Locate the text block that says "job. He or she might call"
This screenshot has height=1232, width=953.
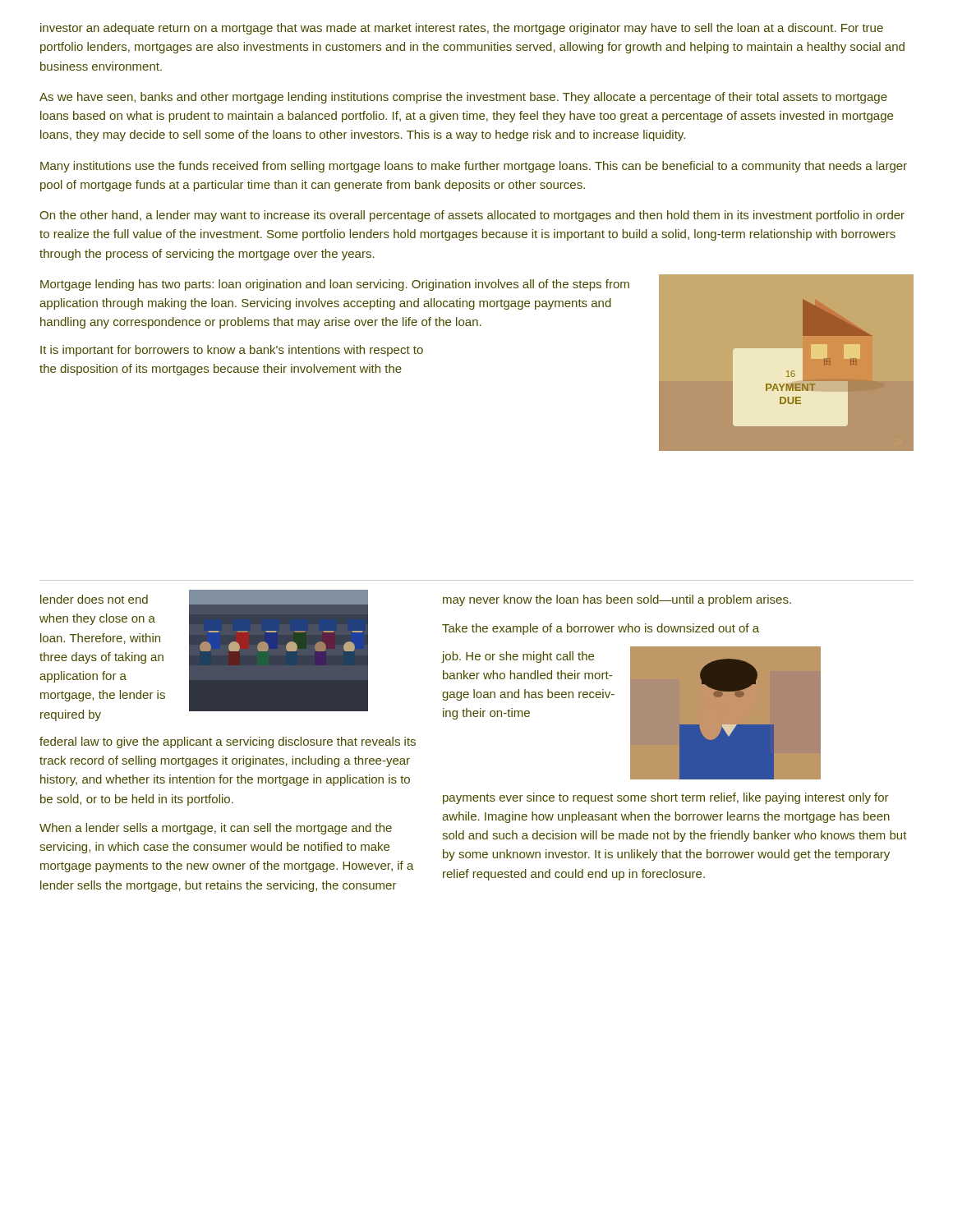coord(528,684)
